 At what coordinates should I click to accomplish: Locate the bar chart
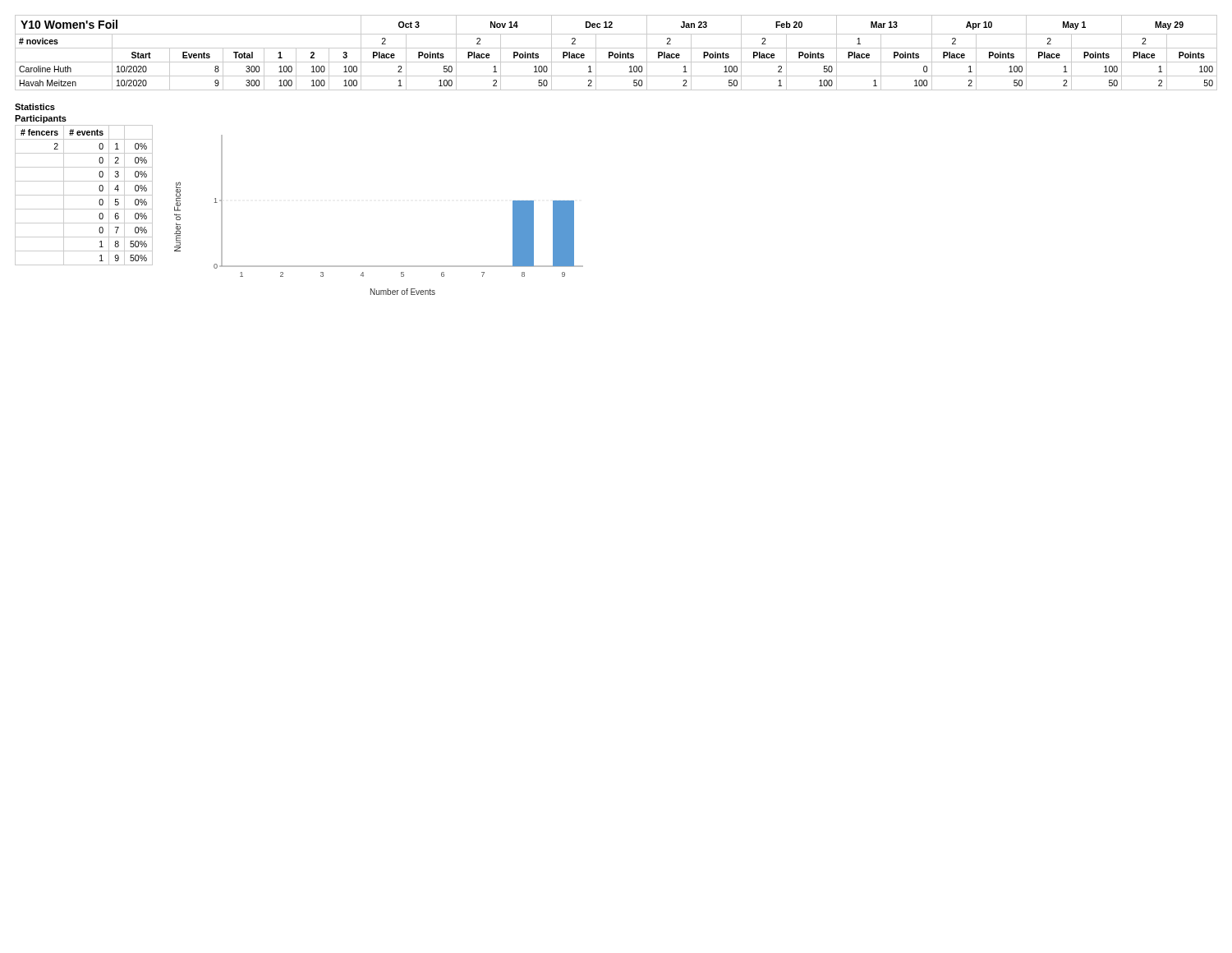click(386, 218)
